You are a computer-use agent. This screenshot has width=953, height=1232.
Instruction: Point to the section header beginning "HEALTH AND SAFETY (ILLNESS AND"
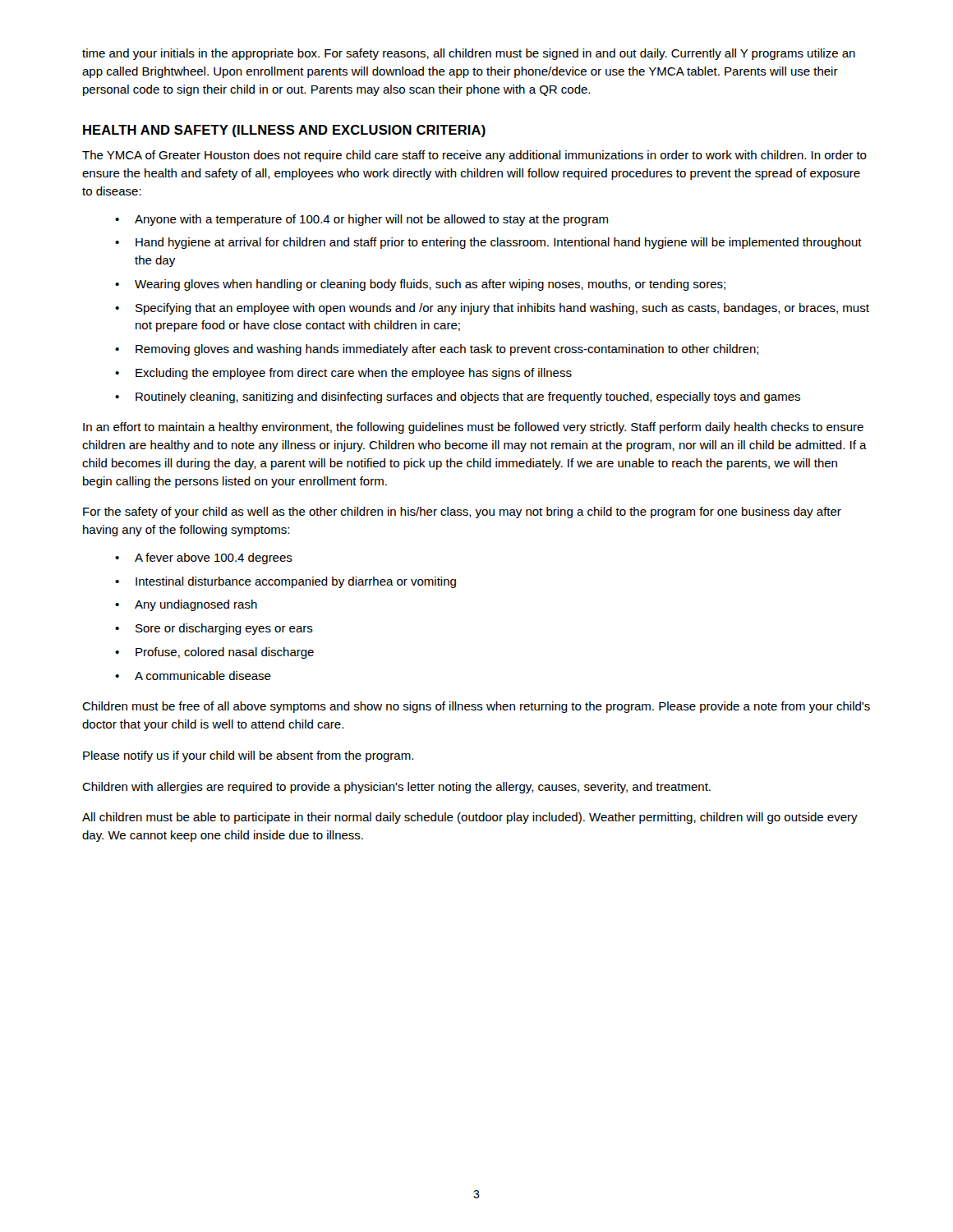click(x=284, y=130)
